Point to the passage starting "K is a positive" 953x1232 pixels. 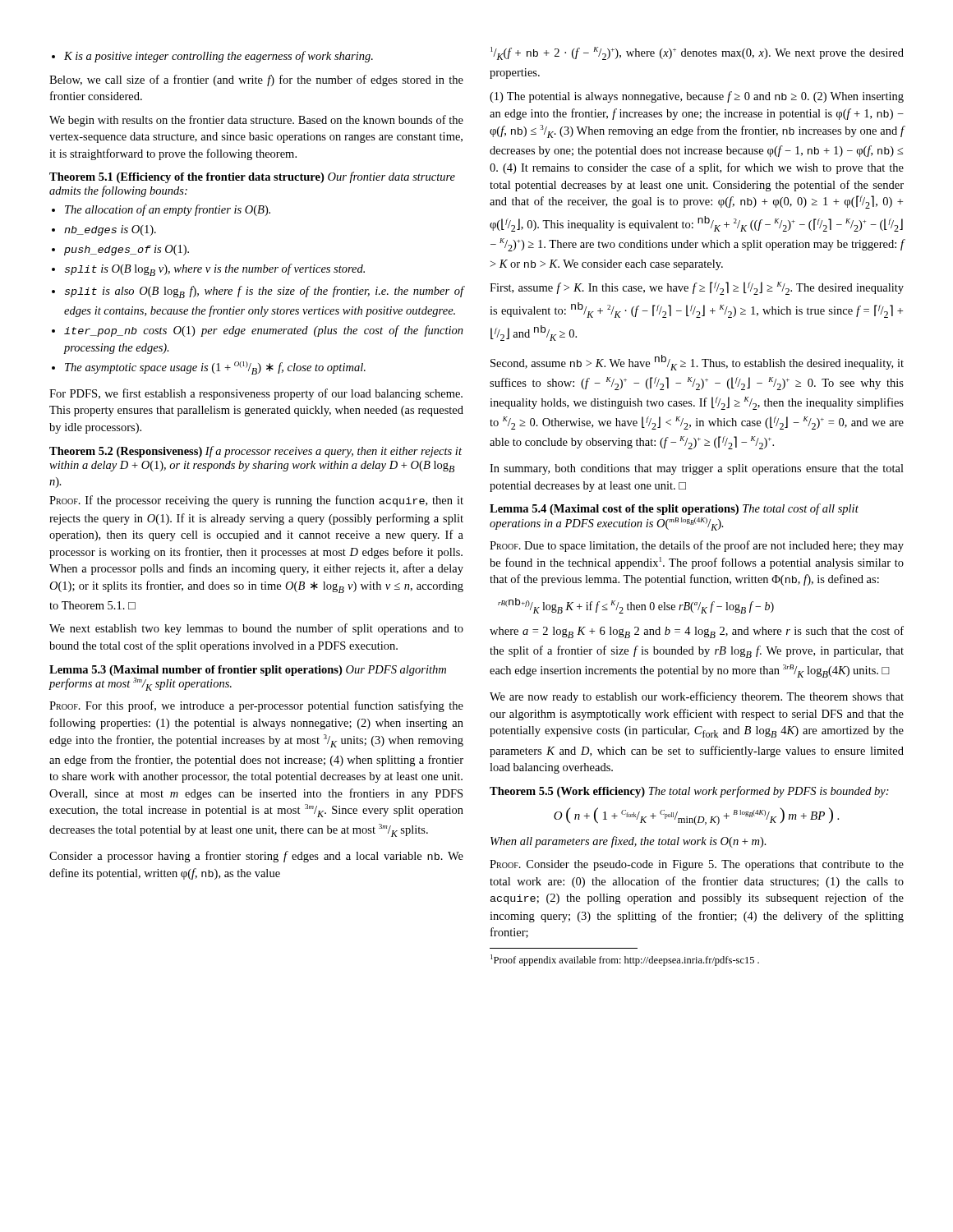click(264, 56)
